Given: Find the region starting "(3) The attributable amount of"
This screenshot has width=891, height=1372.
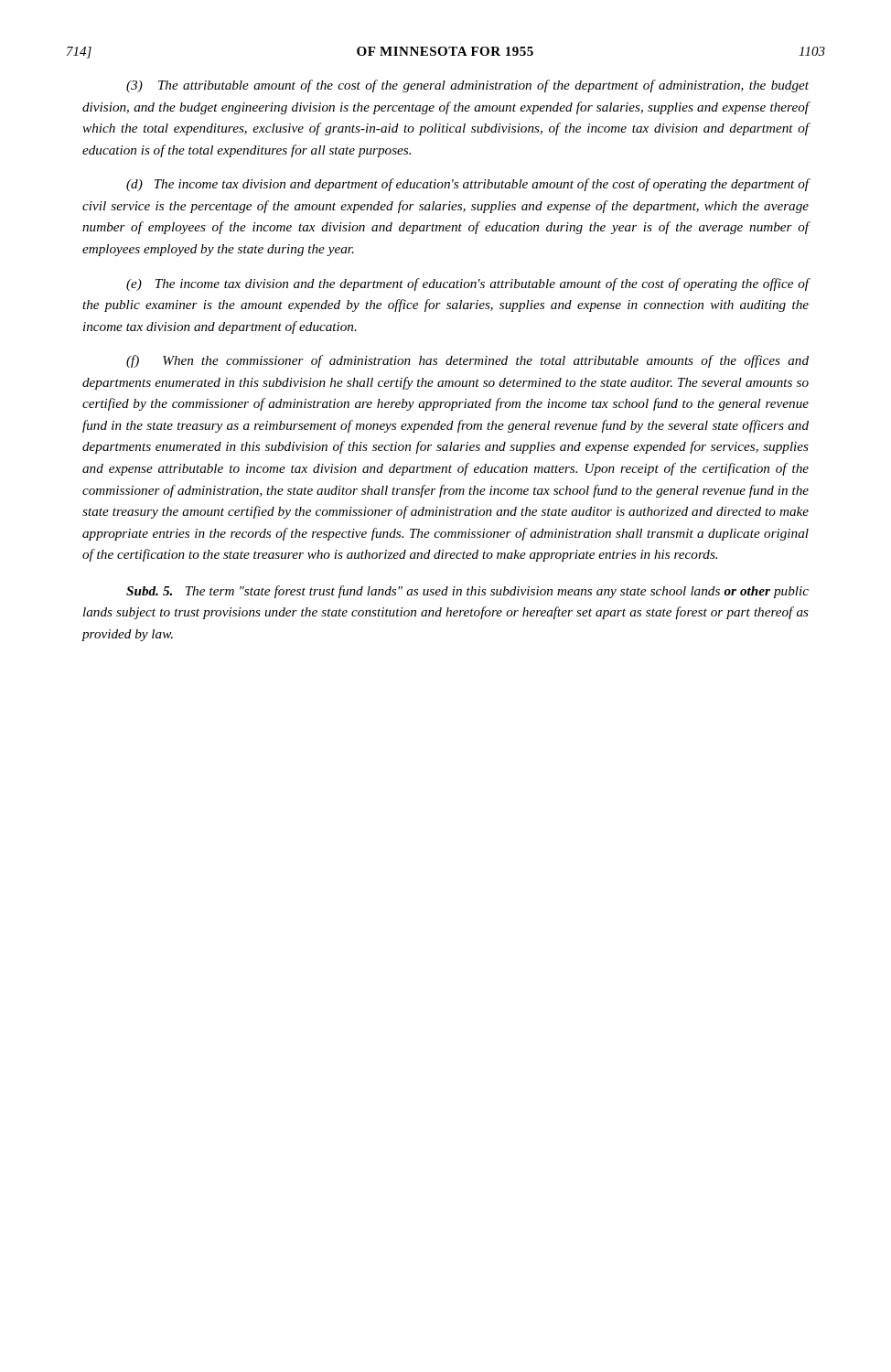Looking at the screenshot, I should point(446,116).
